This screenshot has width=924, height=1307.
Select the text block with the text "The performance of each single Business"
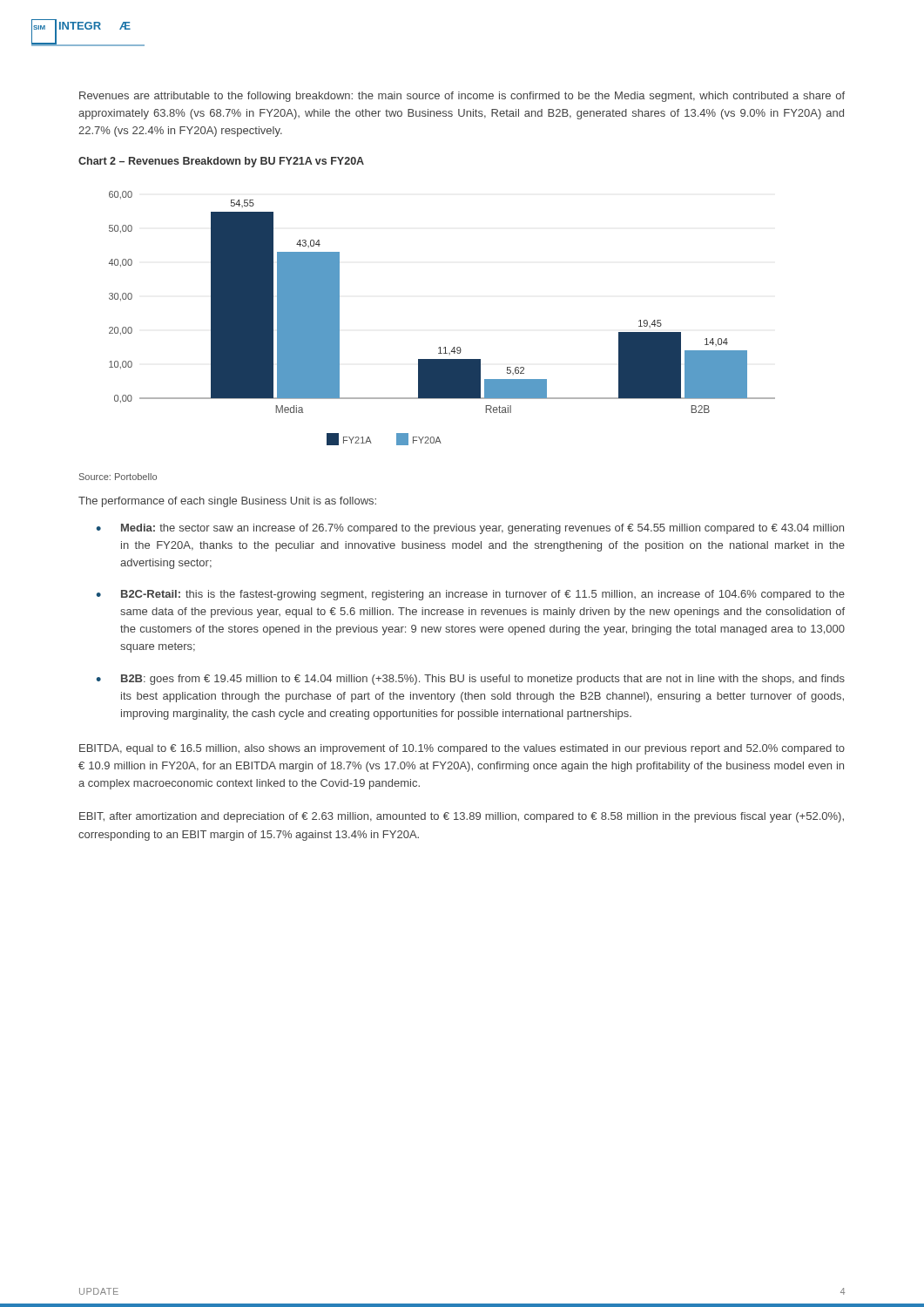[228, 501]
